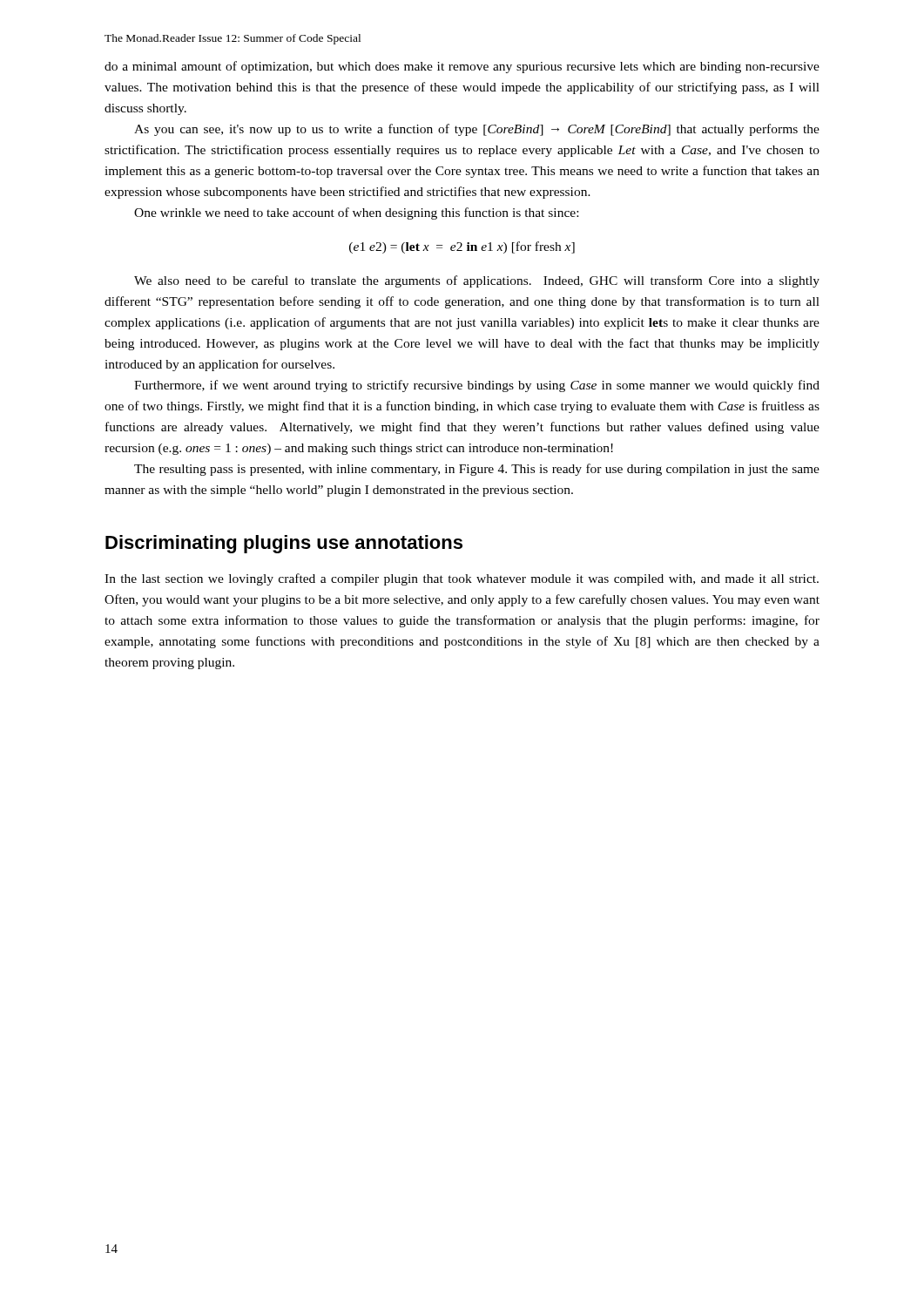
Task: Click the section header
Action: click(284, 543)
